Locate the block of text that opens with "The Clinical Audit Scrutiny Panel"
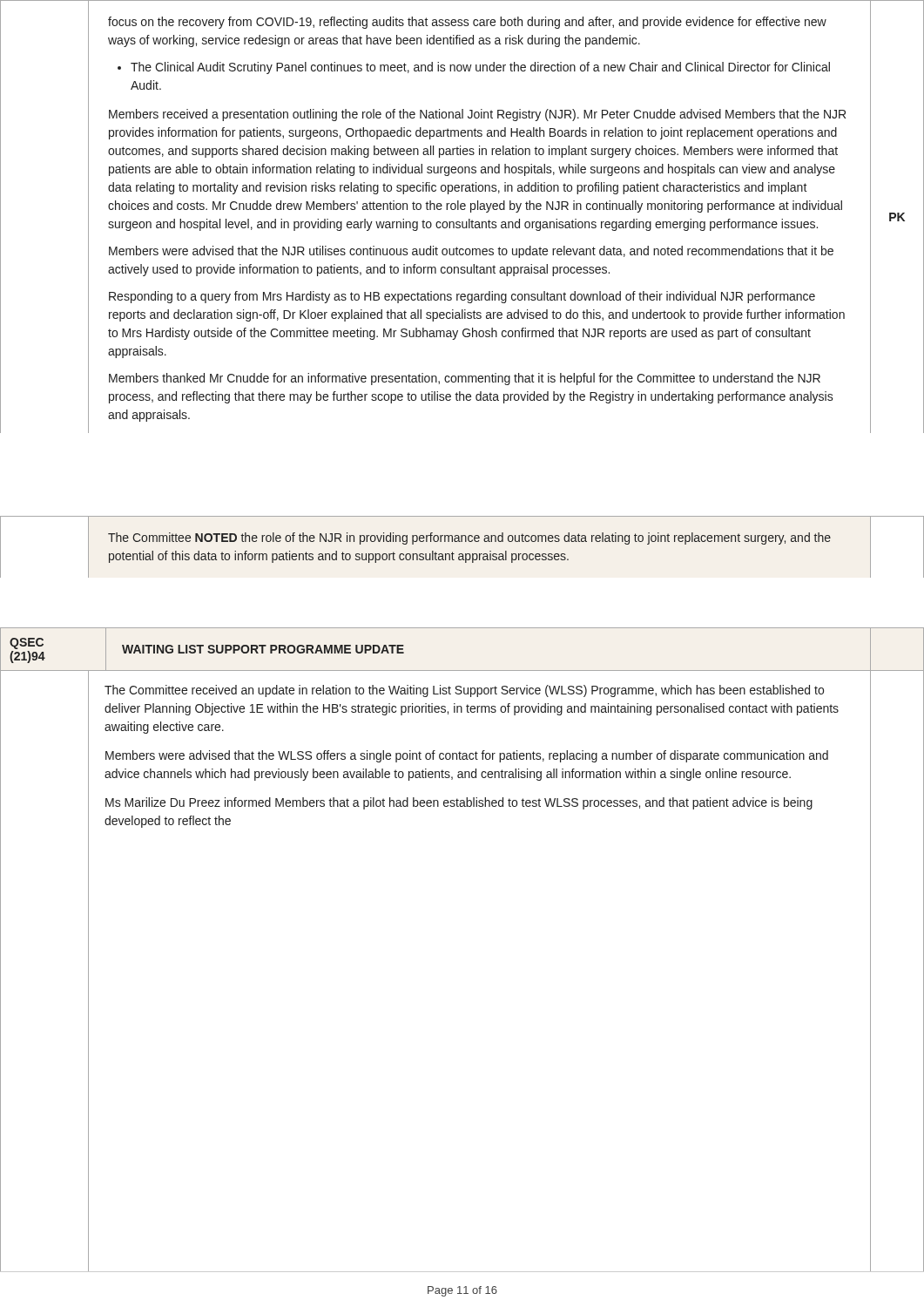The image size is (924, 1307). 479,77
